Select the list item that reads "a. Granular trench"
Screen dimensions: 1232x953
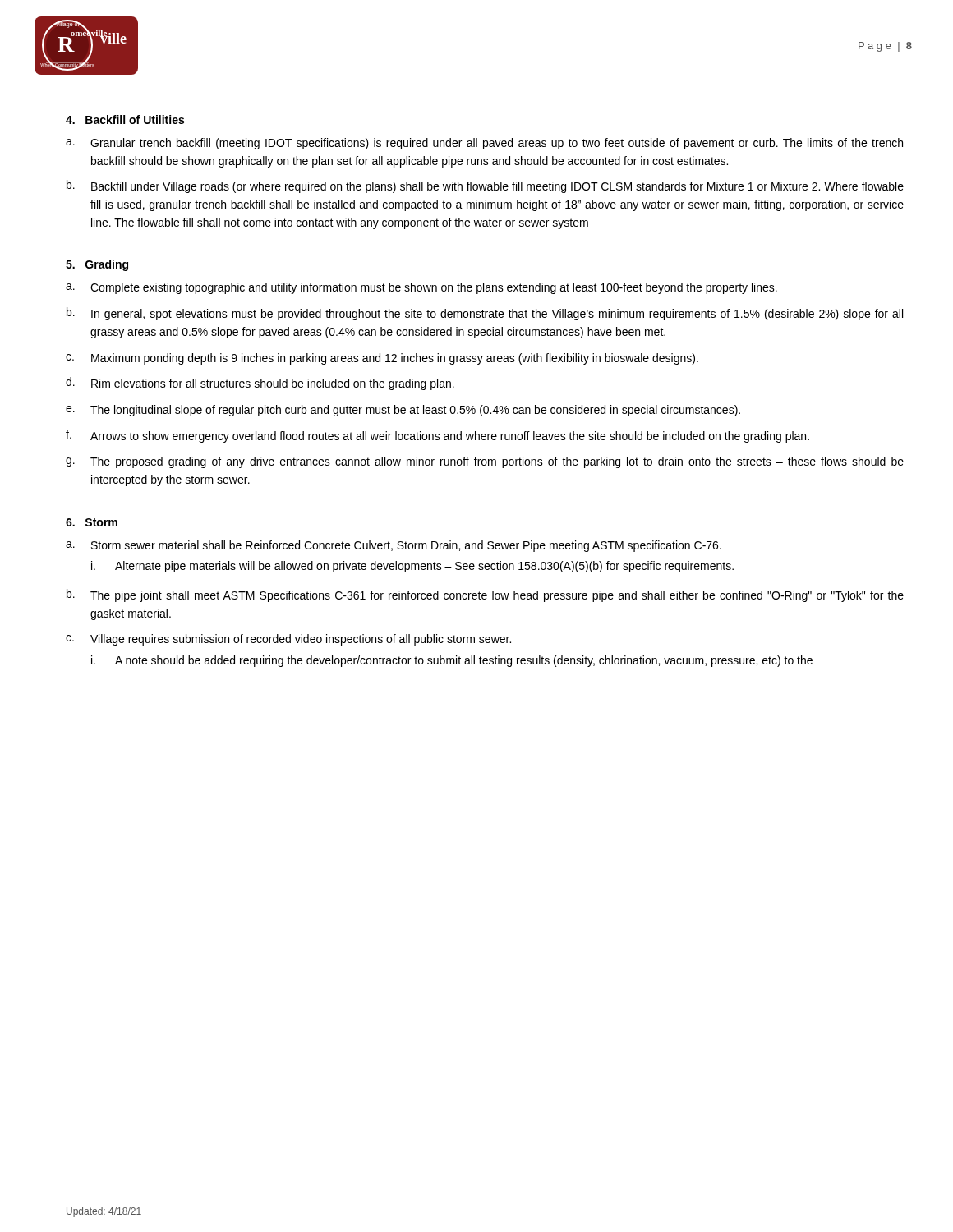(x=485, y=152)
